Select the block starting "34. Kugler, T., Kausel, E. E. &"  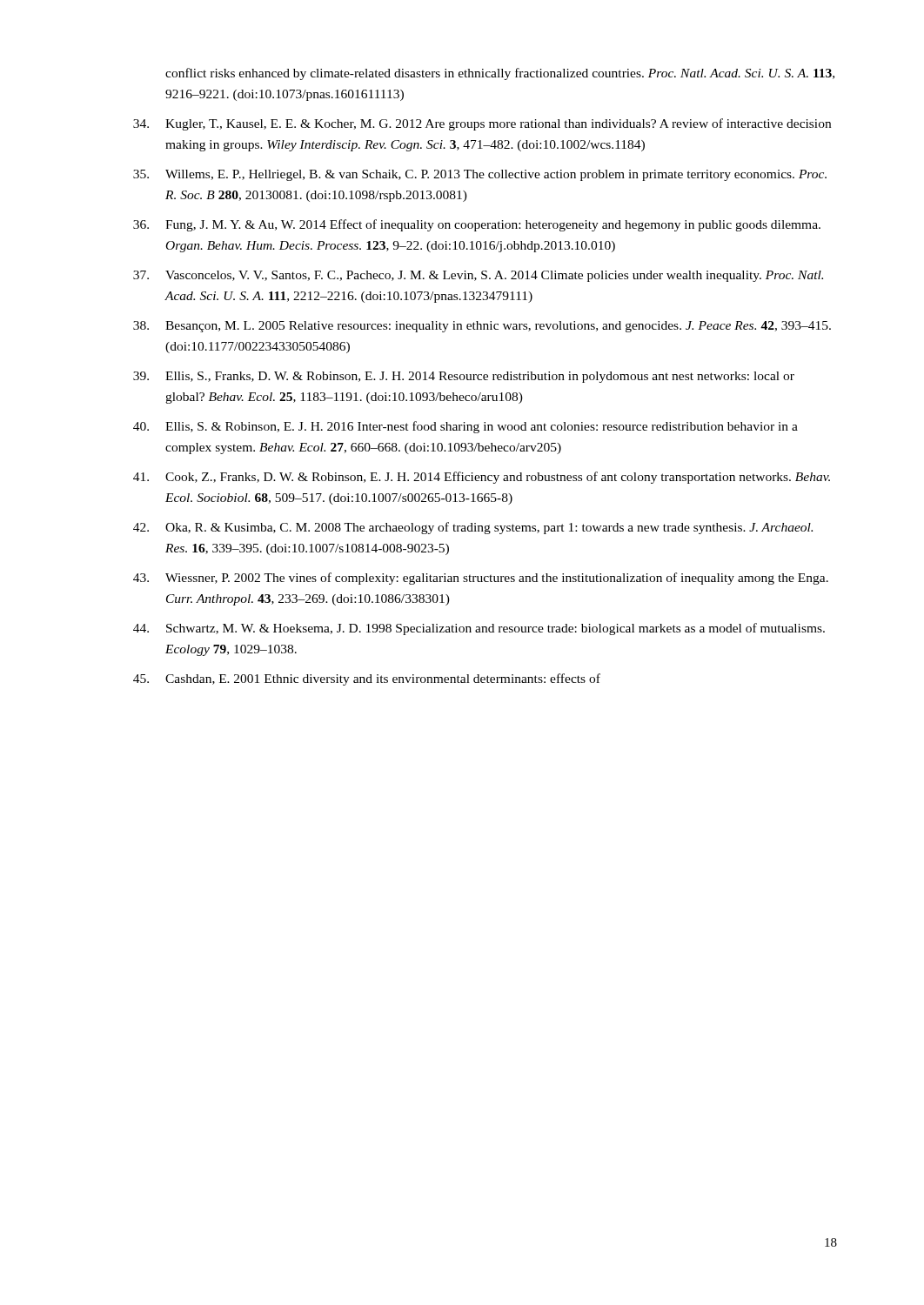(475, 134)
